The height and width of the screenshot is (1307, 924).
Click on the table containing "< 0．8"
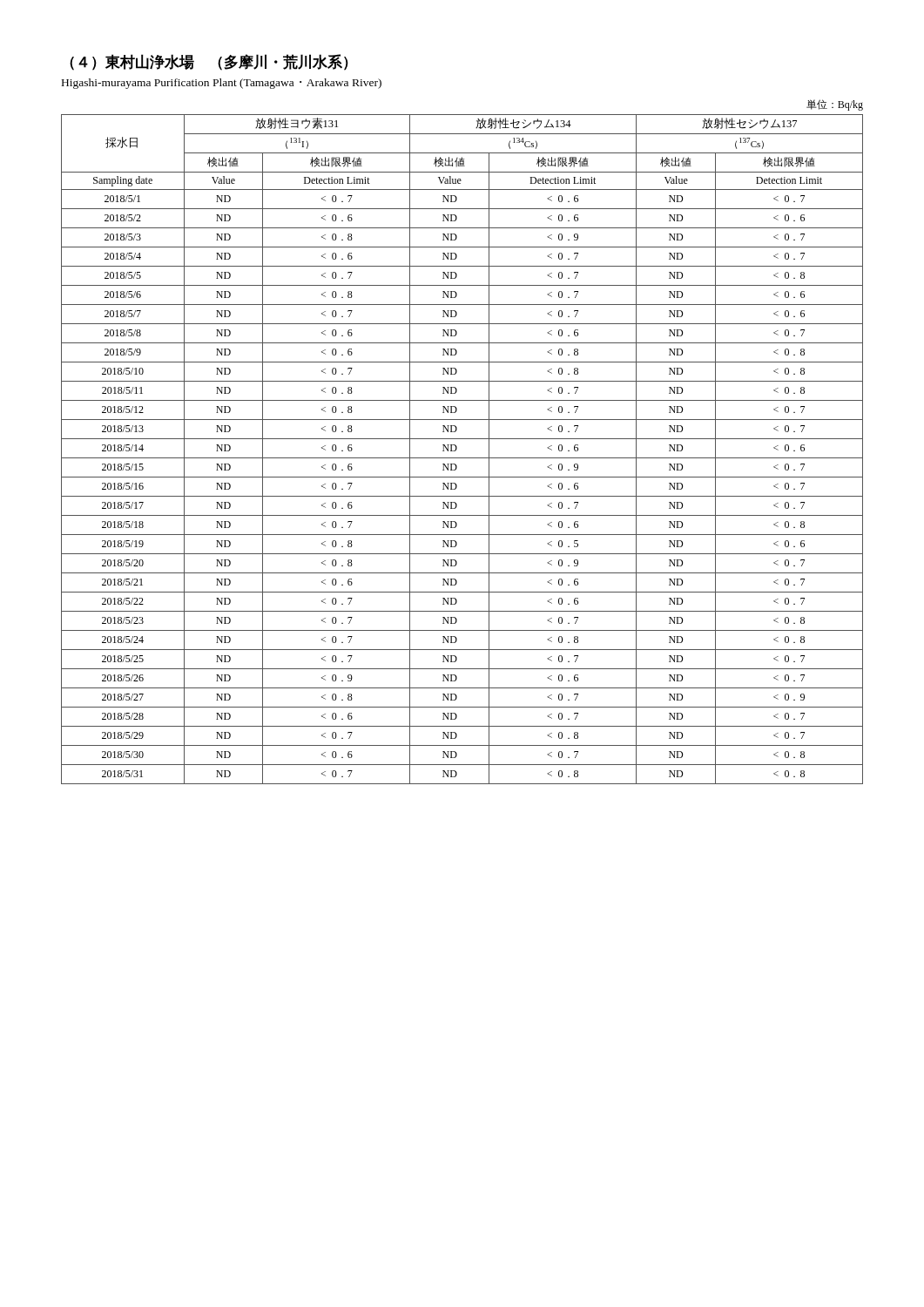pyautogui.click(x=462, y=449)
